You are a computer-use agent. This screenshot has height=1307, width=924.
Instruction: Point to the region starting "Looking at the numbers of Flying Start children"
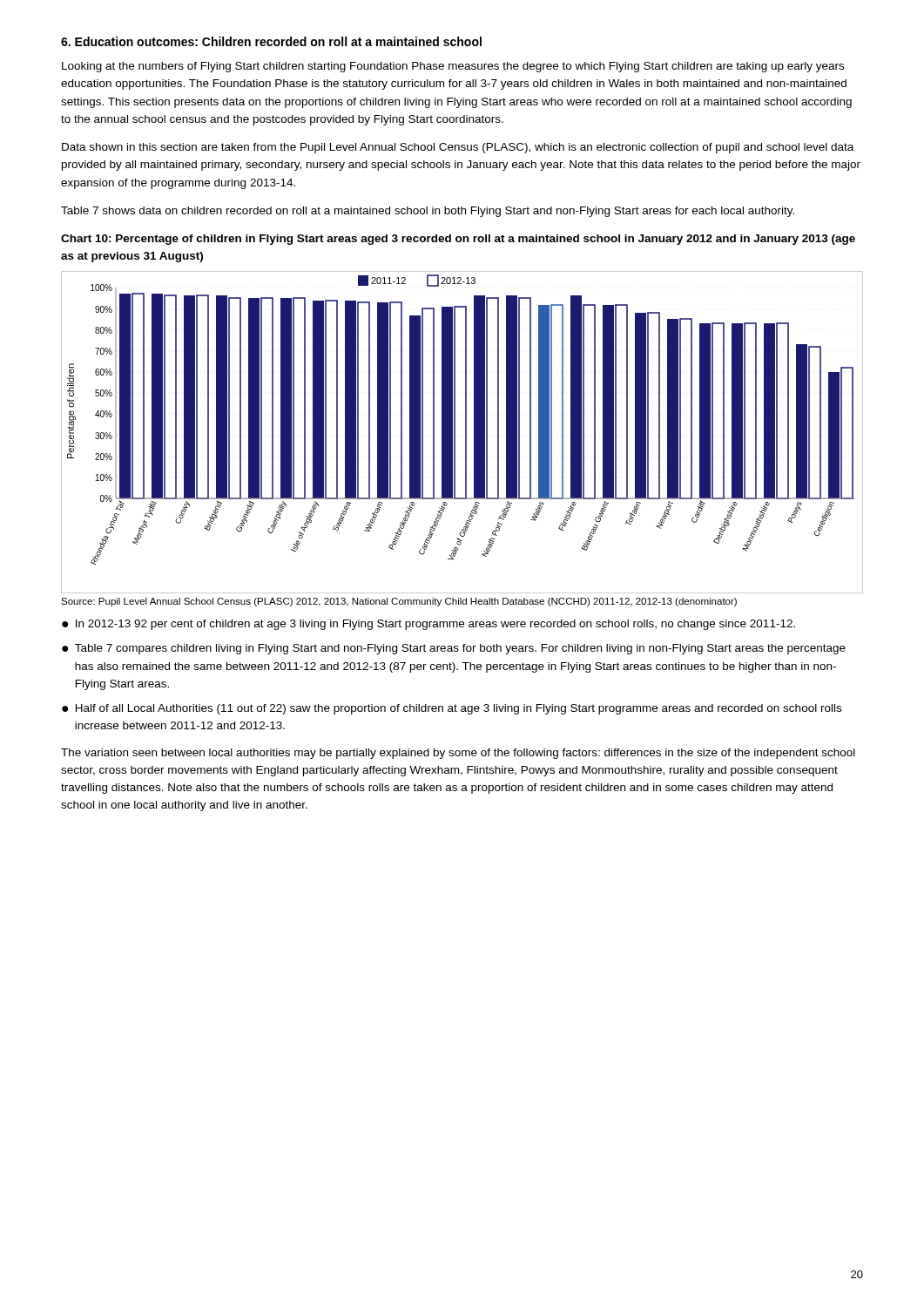click(457, 92)
